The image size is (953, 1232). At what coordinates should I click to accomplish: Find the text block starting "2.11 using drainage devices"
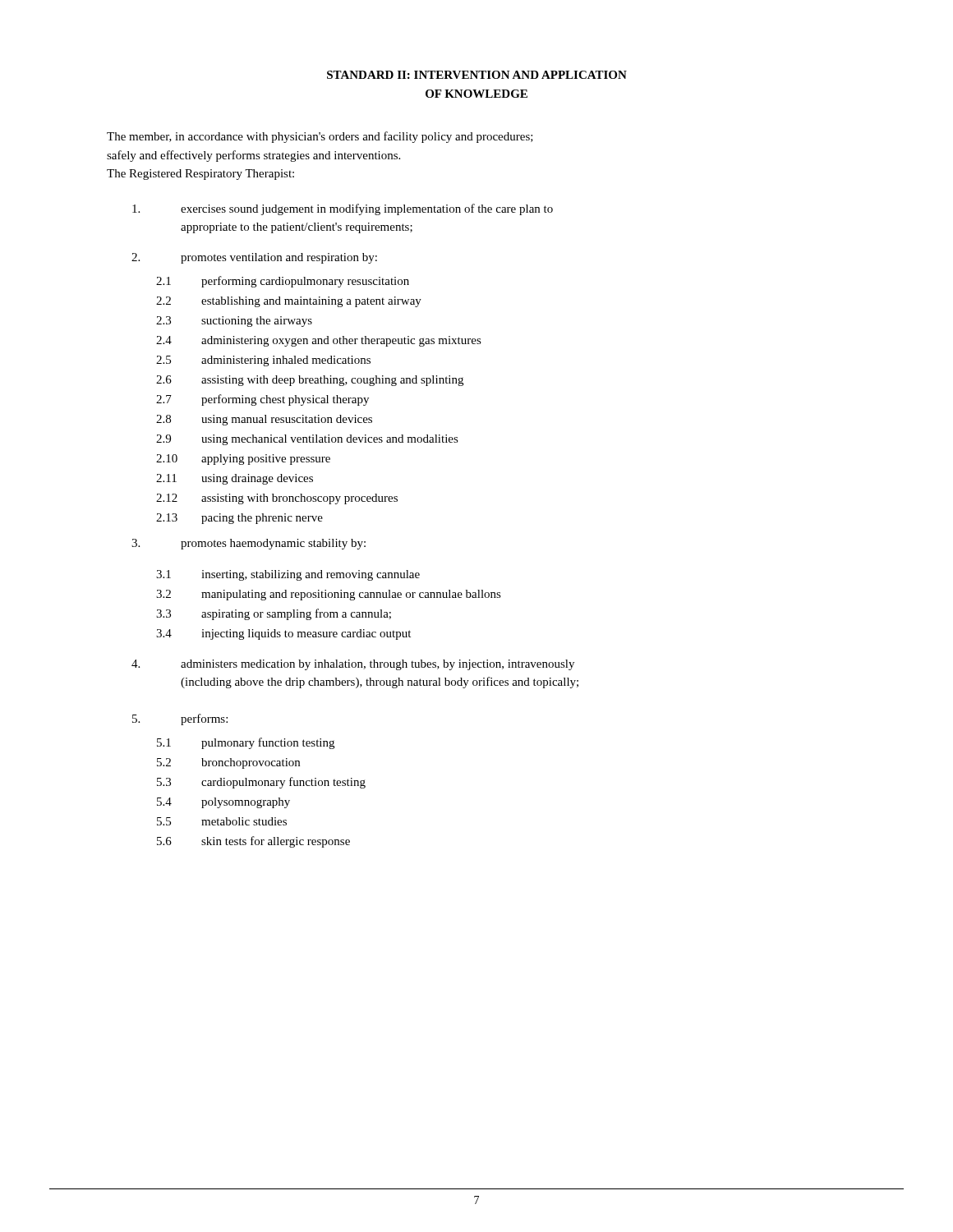235,479
